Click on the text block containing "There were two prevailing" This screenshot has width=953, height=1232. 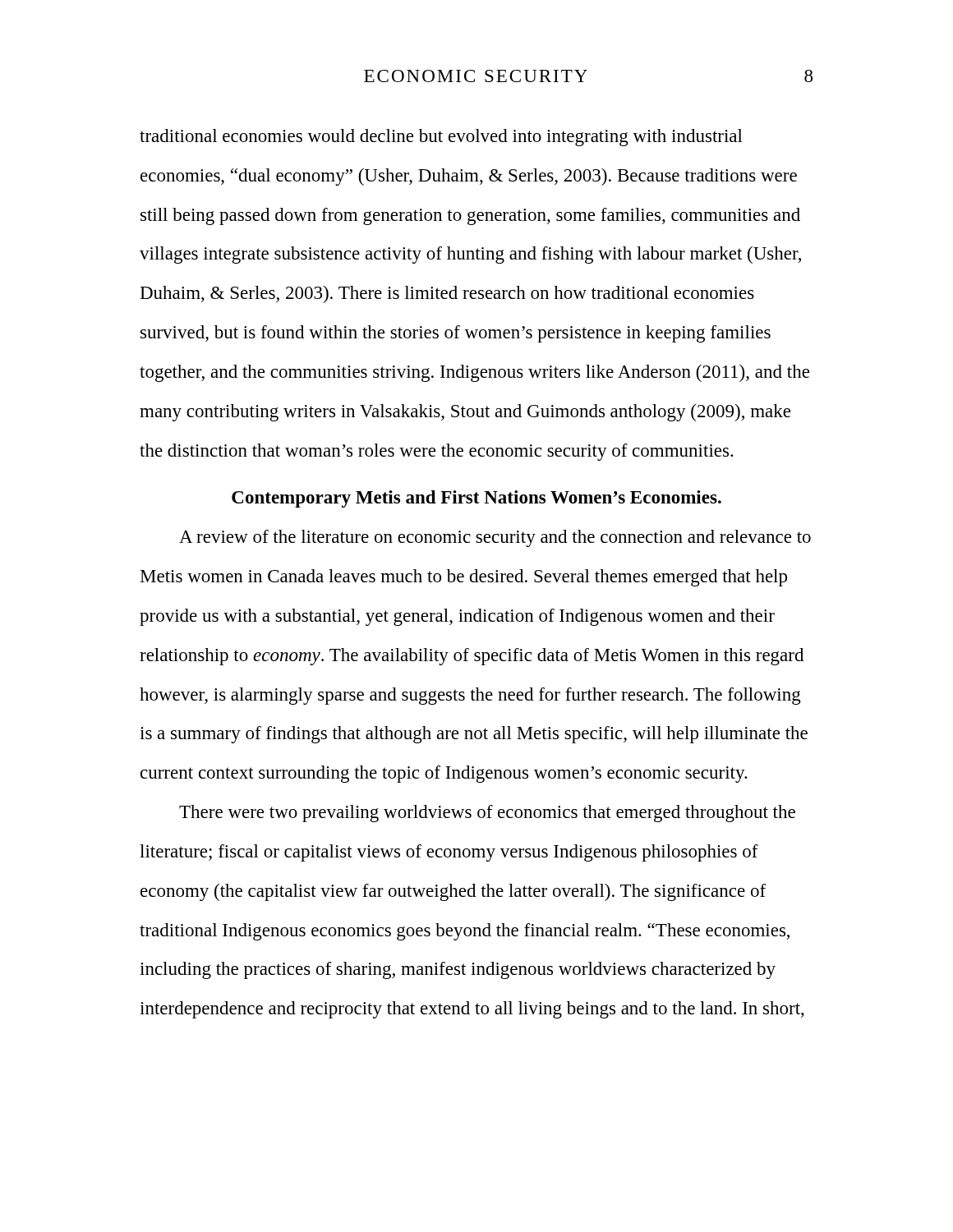point(487,814)
